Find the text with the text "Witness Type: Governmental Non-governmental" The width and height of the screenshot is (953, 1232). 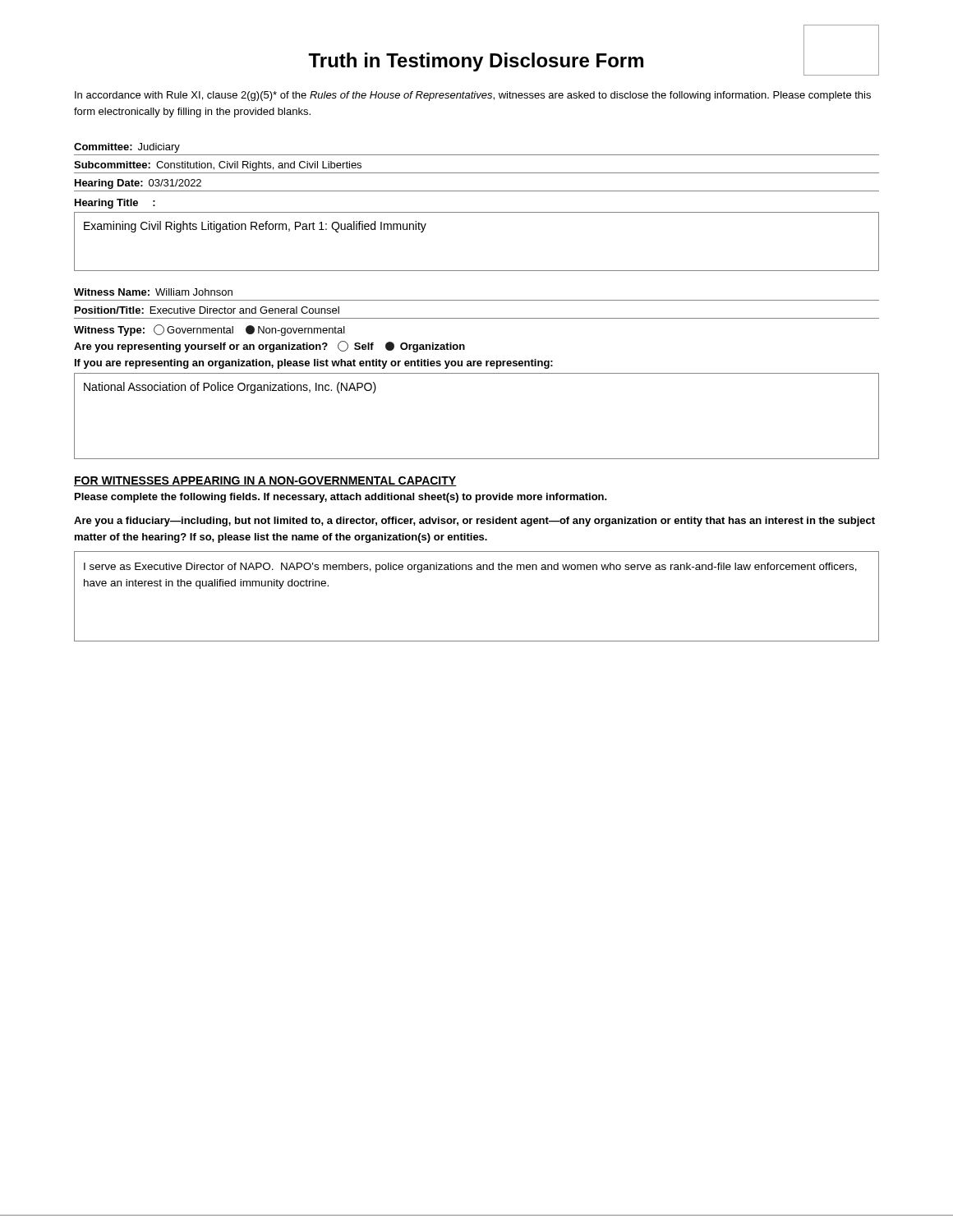[210, 330]
